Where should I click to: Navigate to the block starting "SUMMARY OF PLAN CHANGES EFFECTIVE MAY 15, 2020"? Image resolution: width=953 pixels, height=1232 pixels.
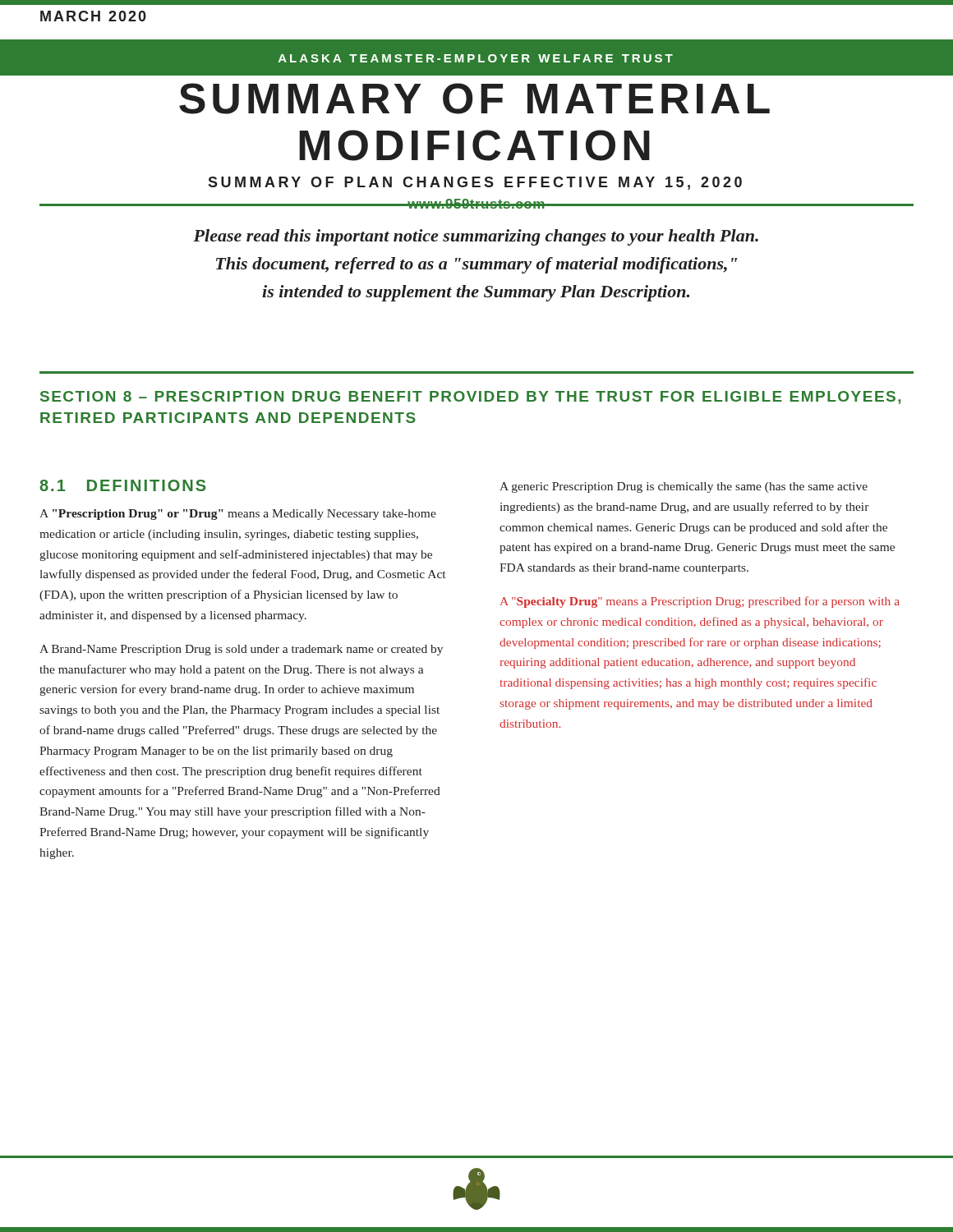(476, 183)
